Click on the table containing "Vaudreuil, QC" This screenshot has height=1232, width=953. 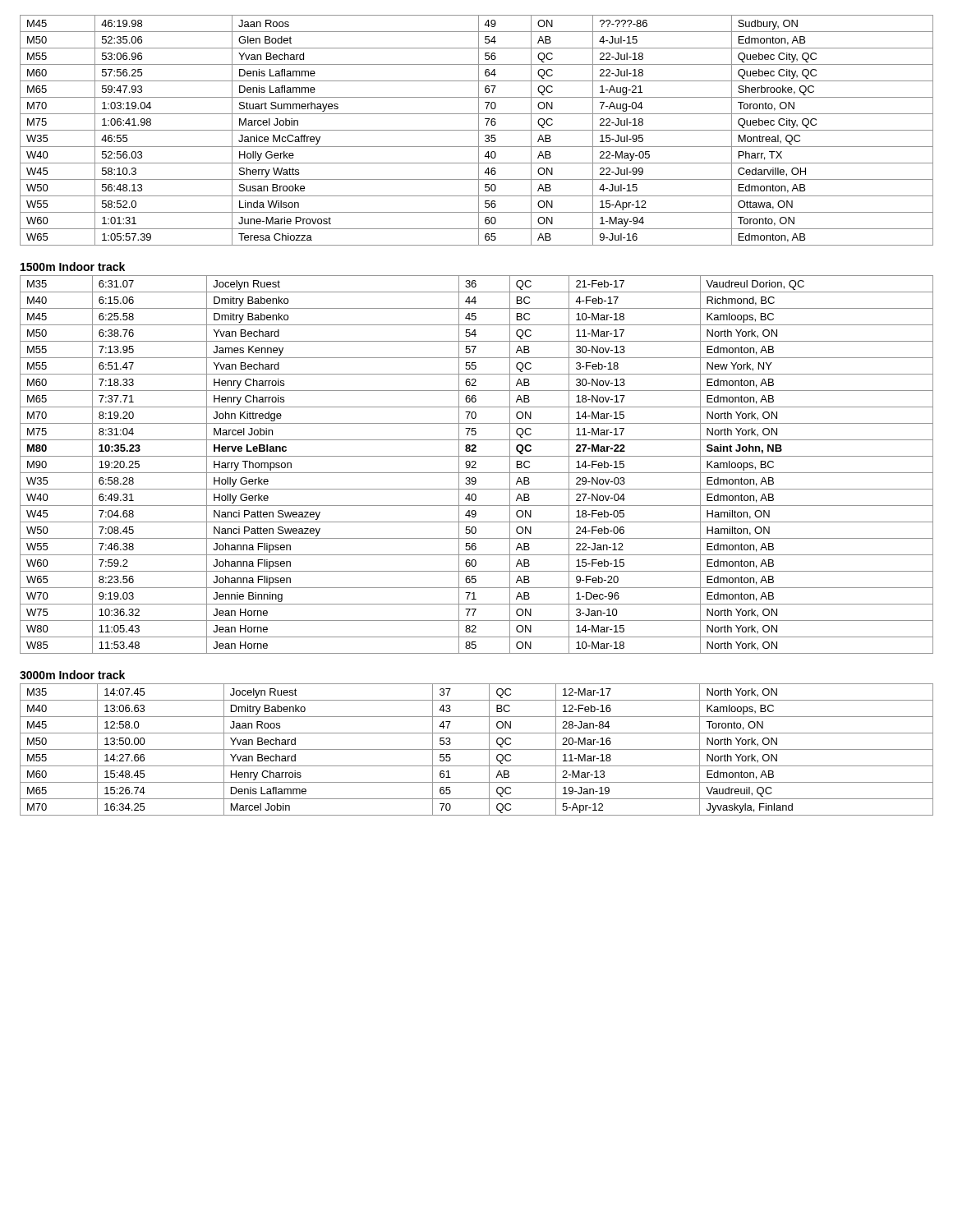(476, 749)
